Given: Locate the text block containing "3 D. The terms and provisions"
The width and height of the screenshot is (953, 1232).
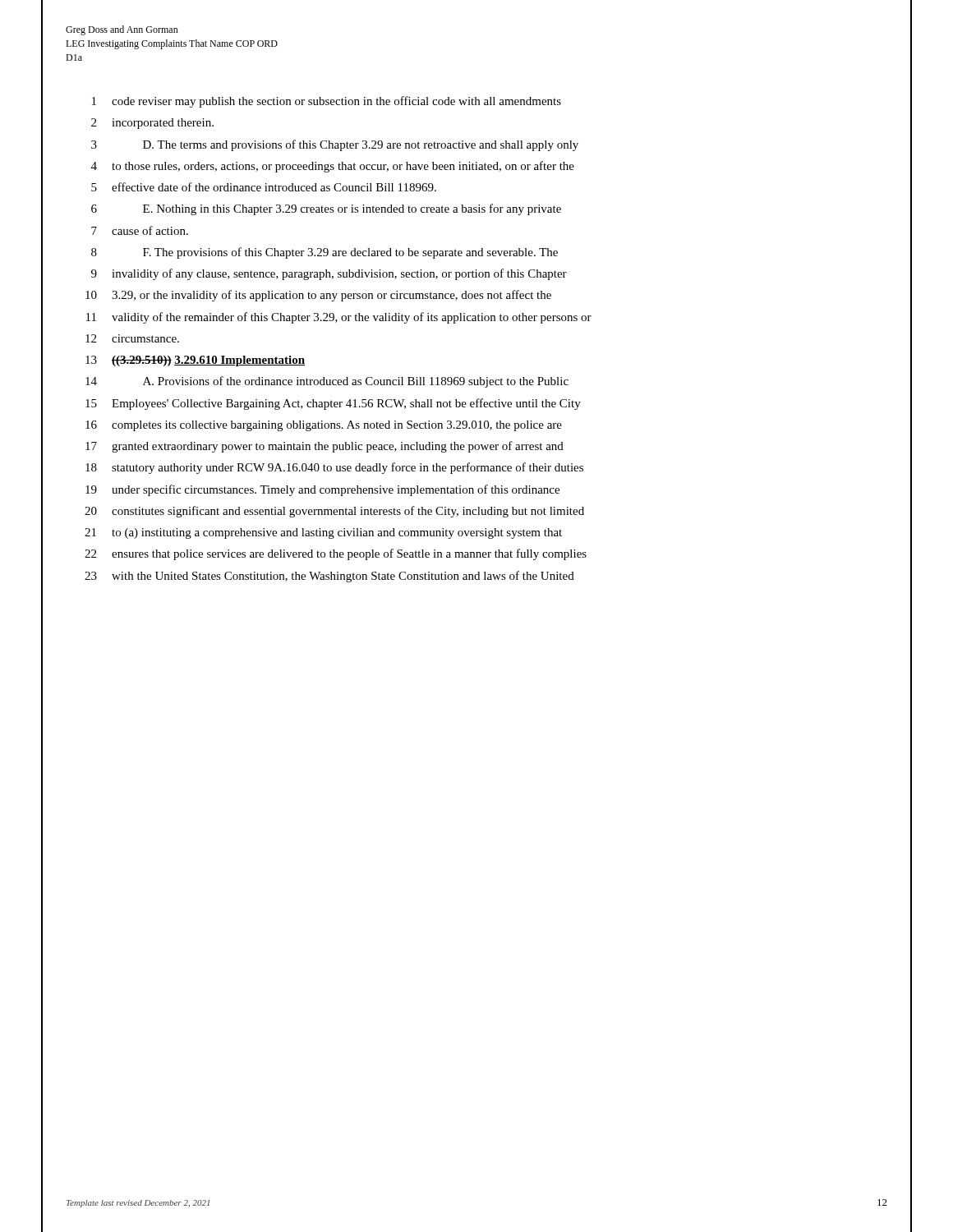Looking at the screenshot, I should click(x=476, y=166).
